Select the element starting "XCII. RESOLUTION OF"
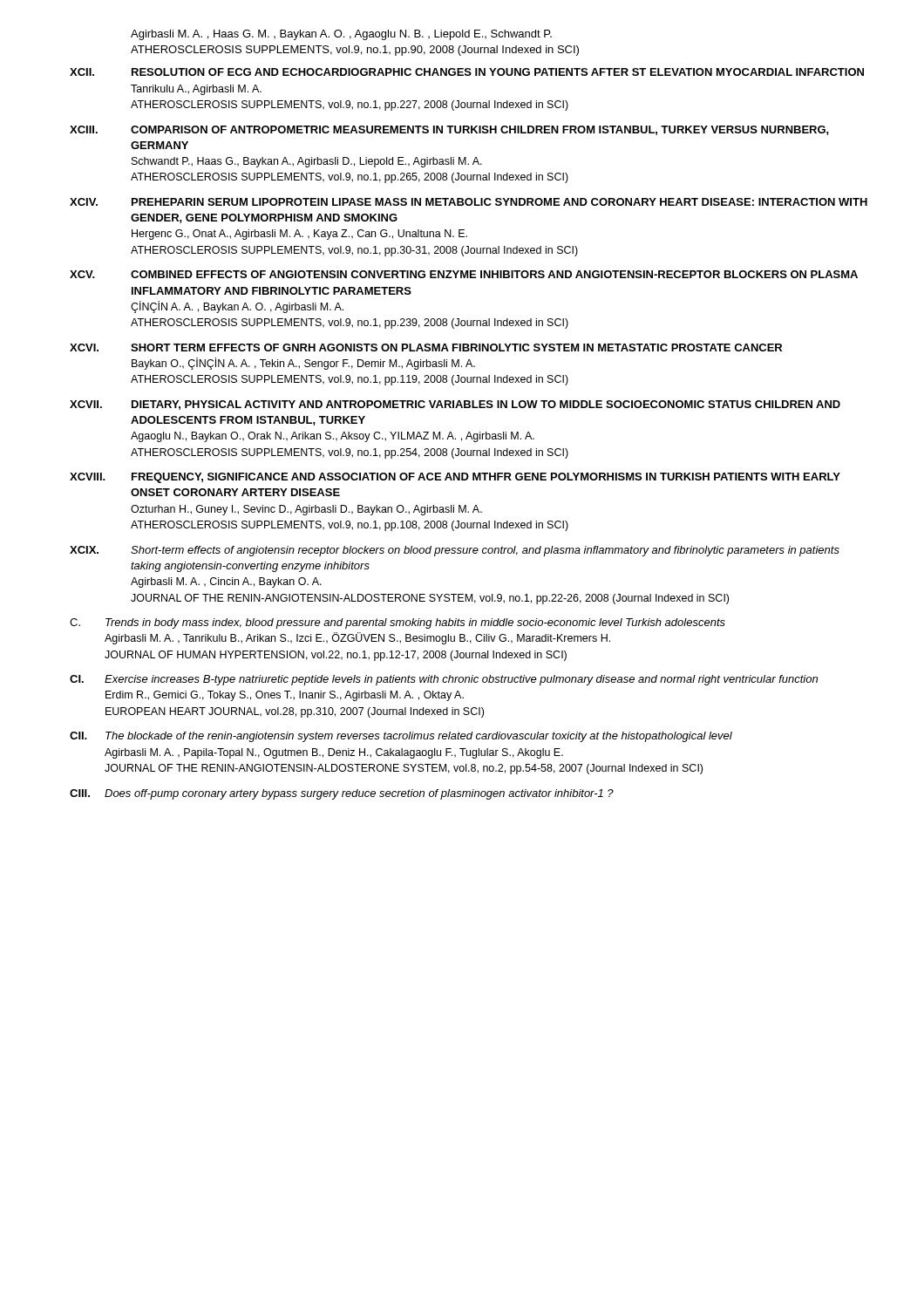 pos(467,72)
